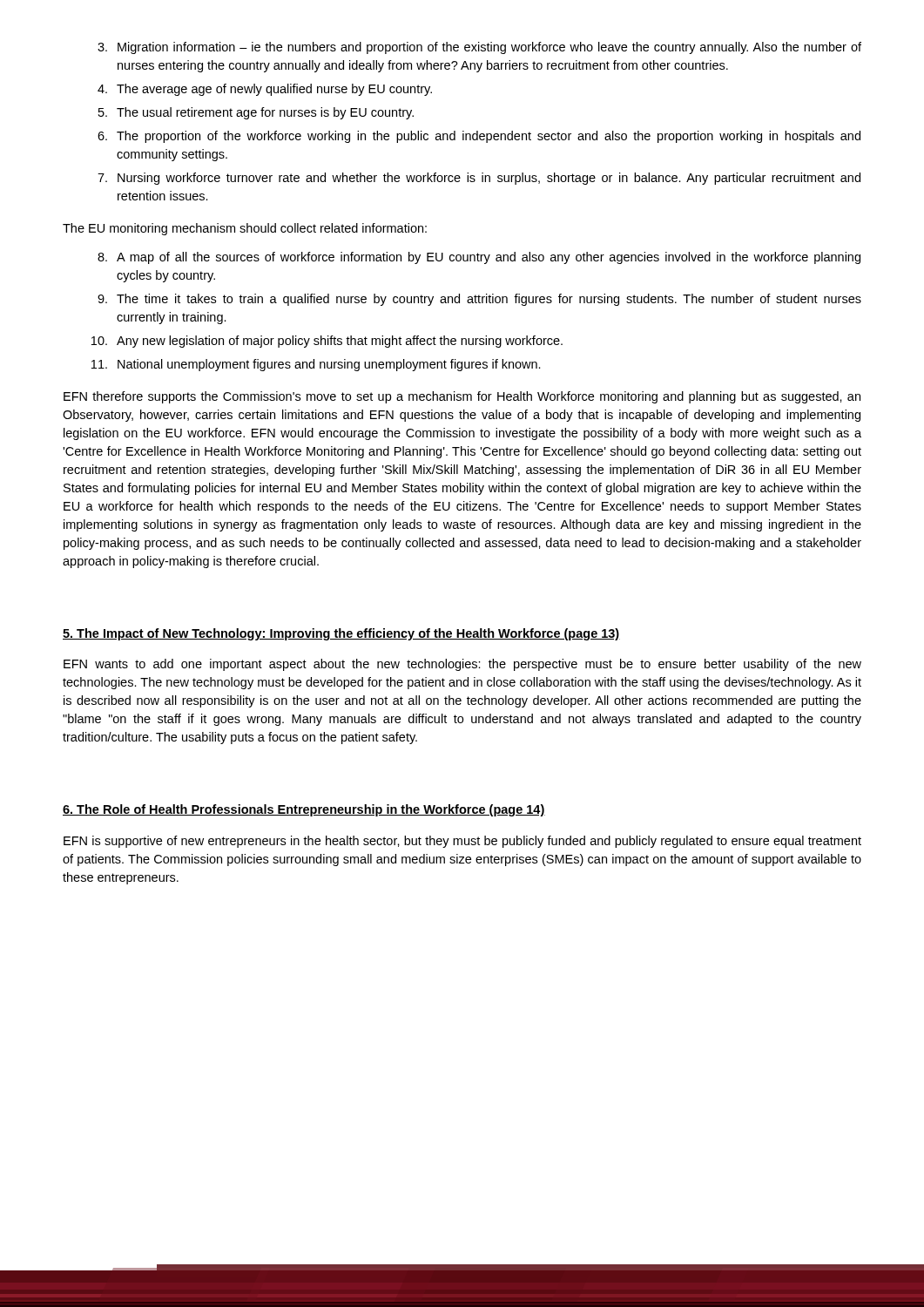This screenshot has width=924, height=1307.
Task: Click on the element starting "5. The usual retirement"
Action: (x=256, y=113)
